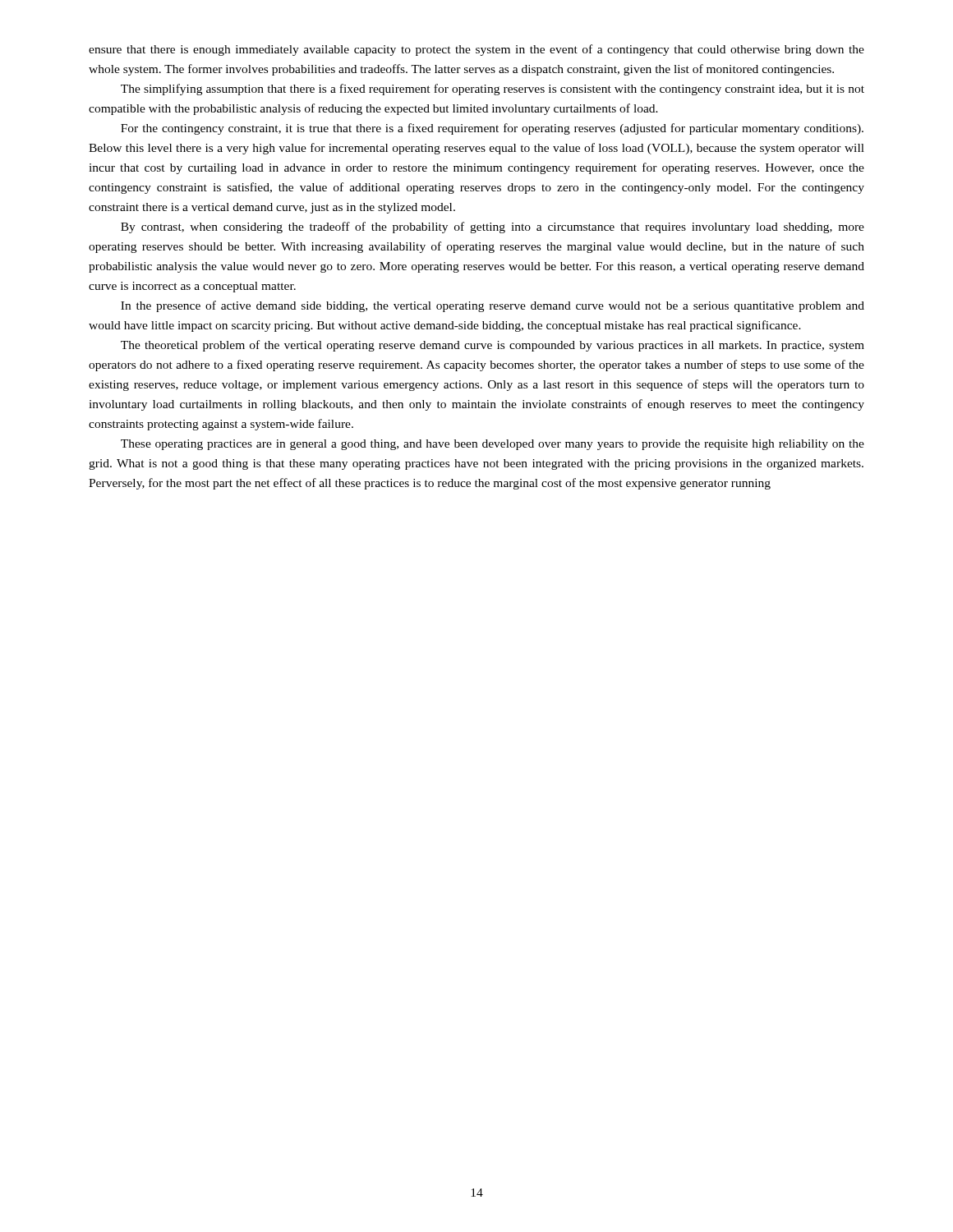Screen dimensions: 1232x953
Task: Locate the block of text that opens with "The theoretical problem of the"
Action: coord(476,385)
